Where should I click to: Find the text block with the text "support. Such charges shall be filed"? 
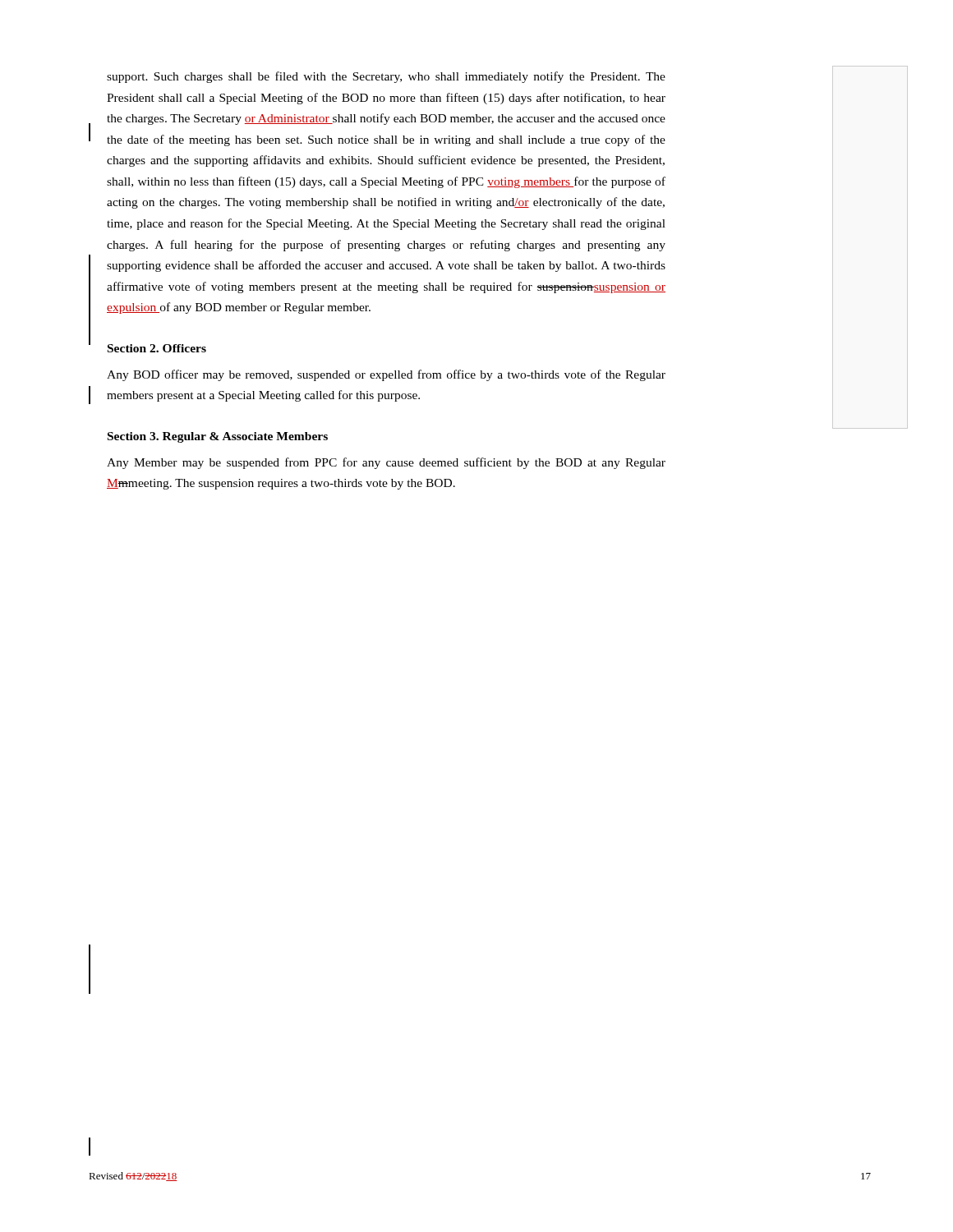pos(386,191)
